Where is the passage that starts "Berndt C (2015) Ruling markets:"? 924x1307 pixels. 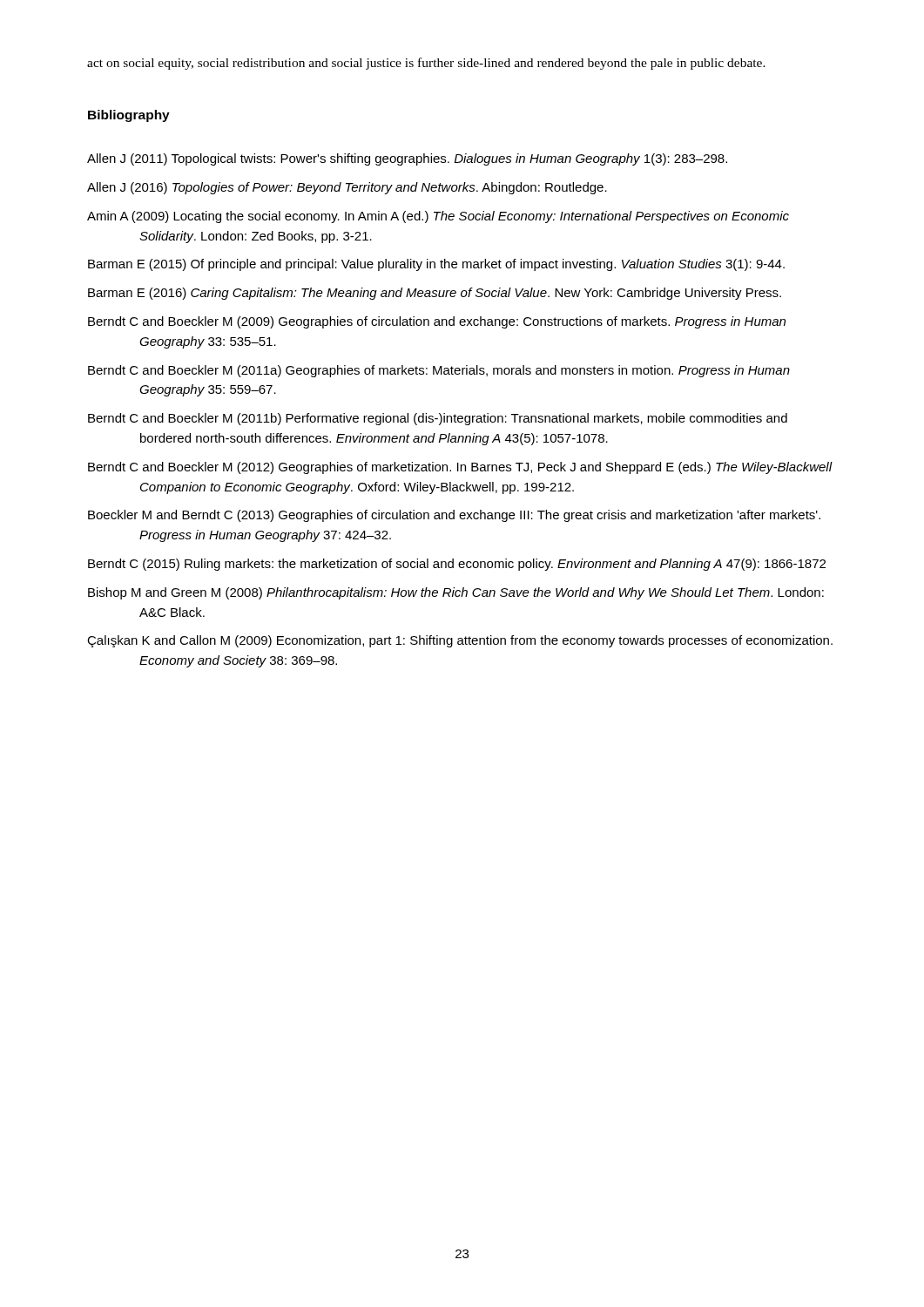click(457, 563)
